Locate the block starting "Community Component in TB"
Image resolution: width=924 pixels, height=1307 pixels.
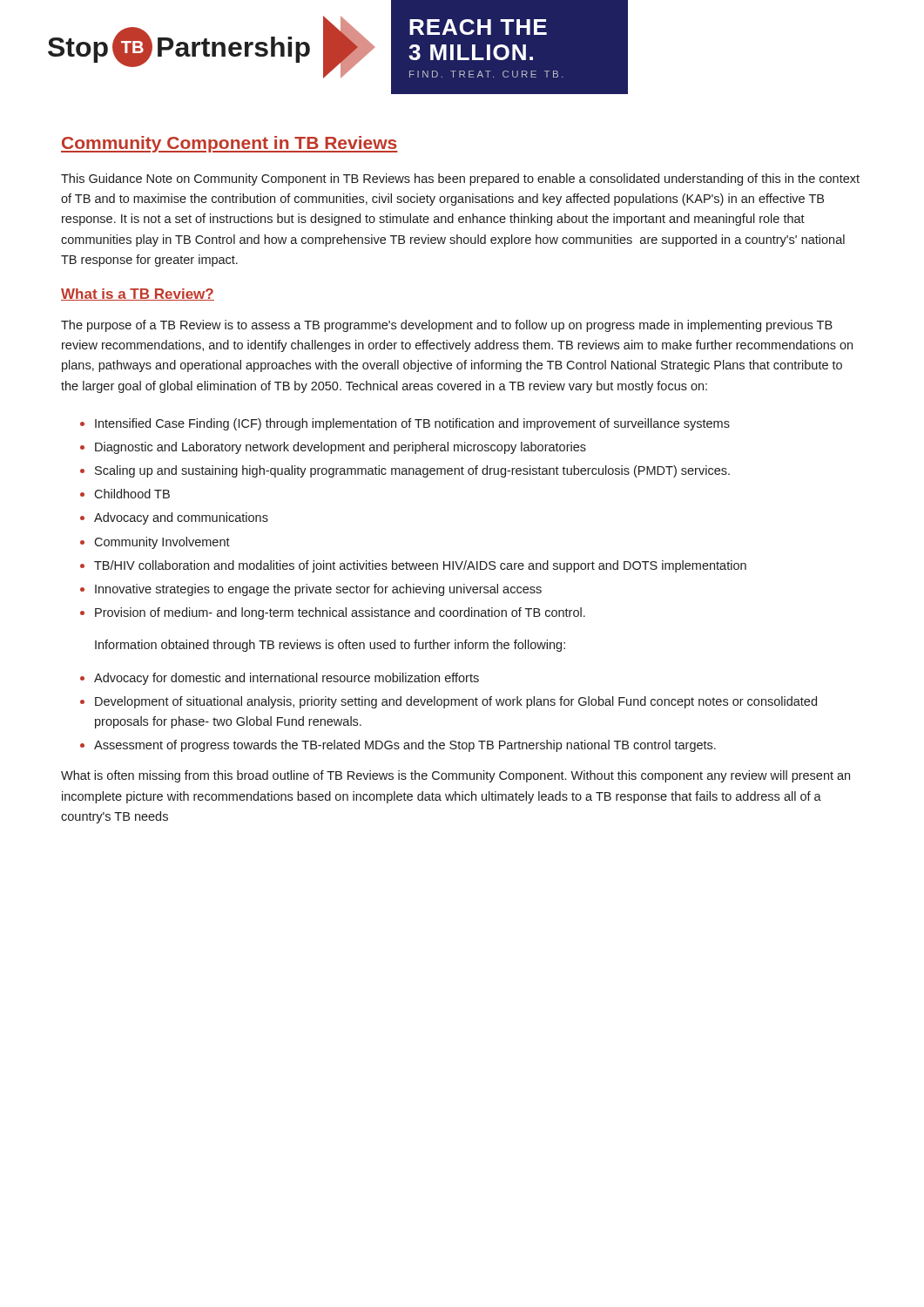[229, 142]
